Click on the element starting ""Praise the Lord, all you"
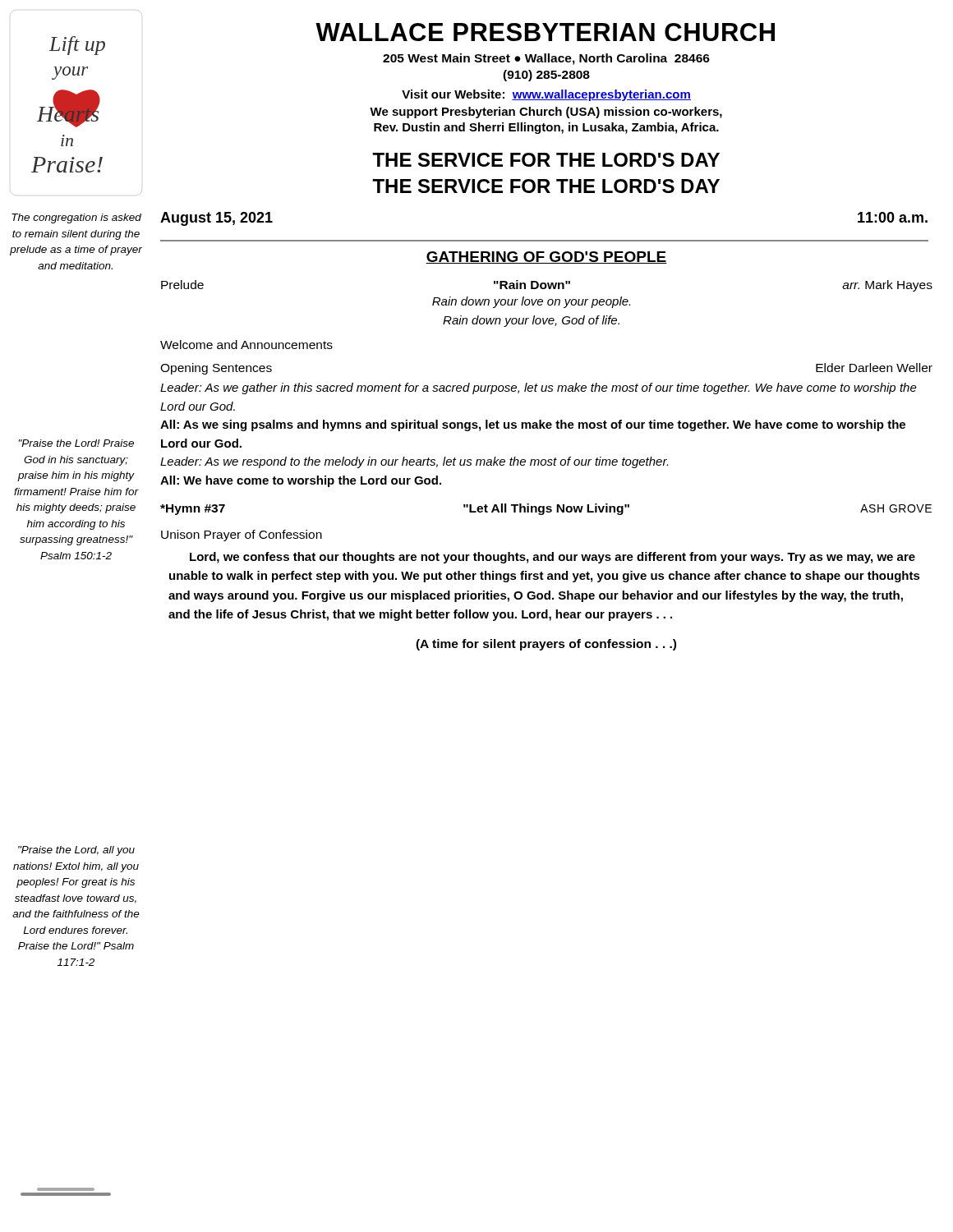Viewport: 953px width, 1232px height. coord(76,906)
